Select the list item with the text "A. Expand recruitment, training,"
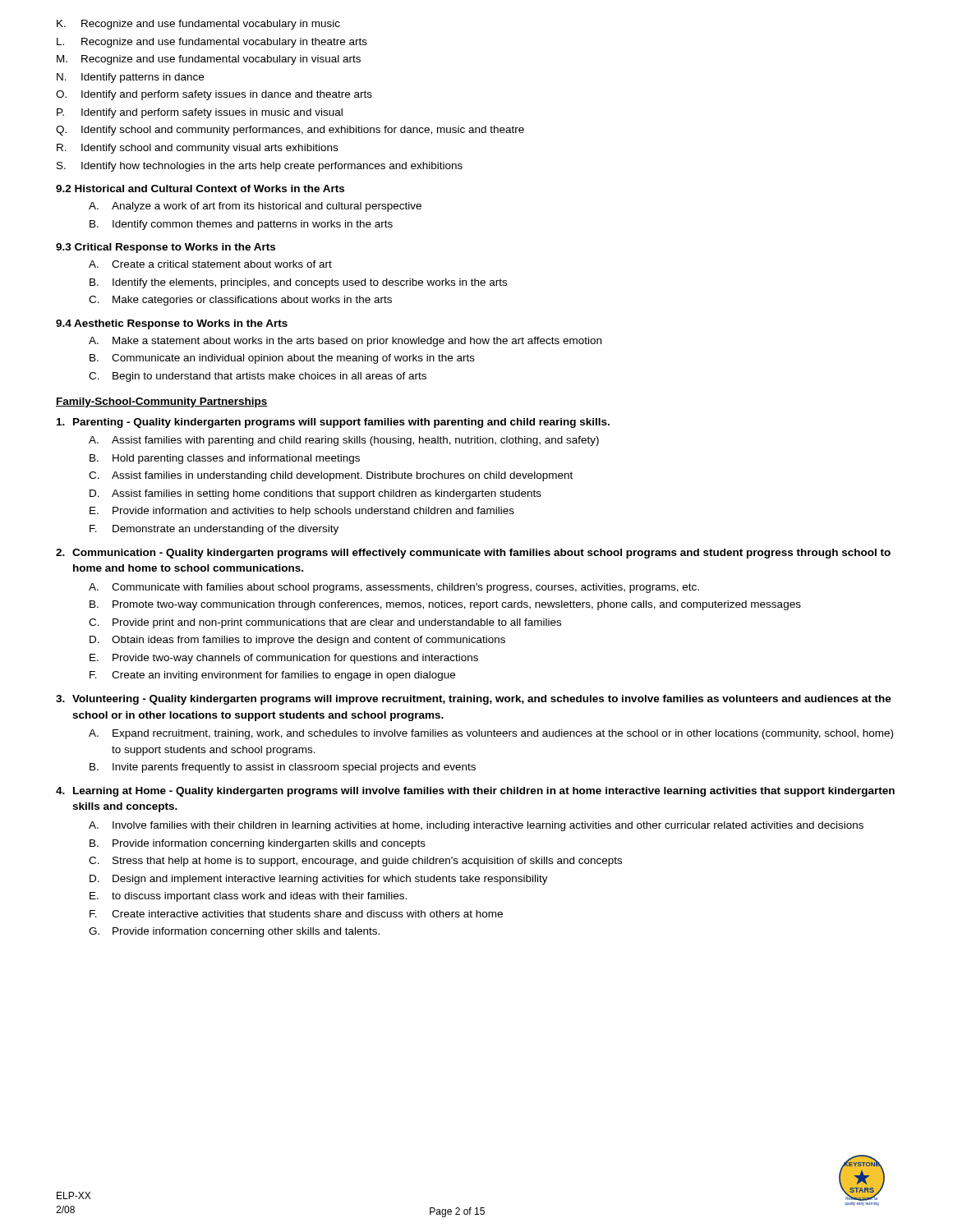Screen dimensions: 1232x953 click(493, 741)
